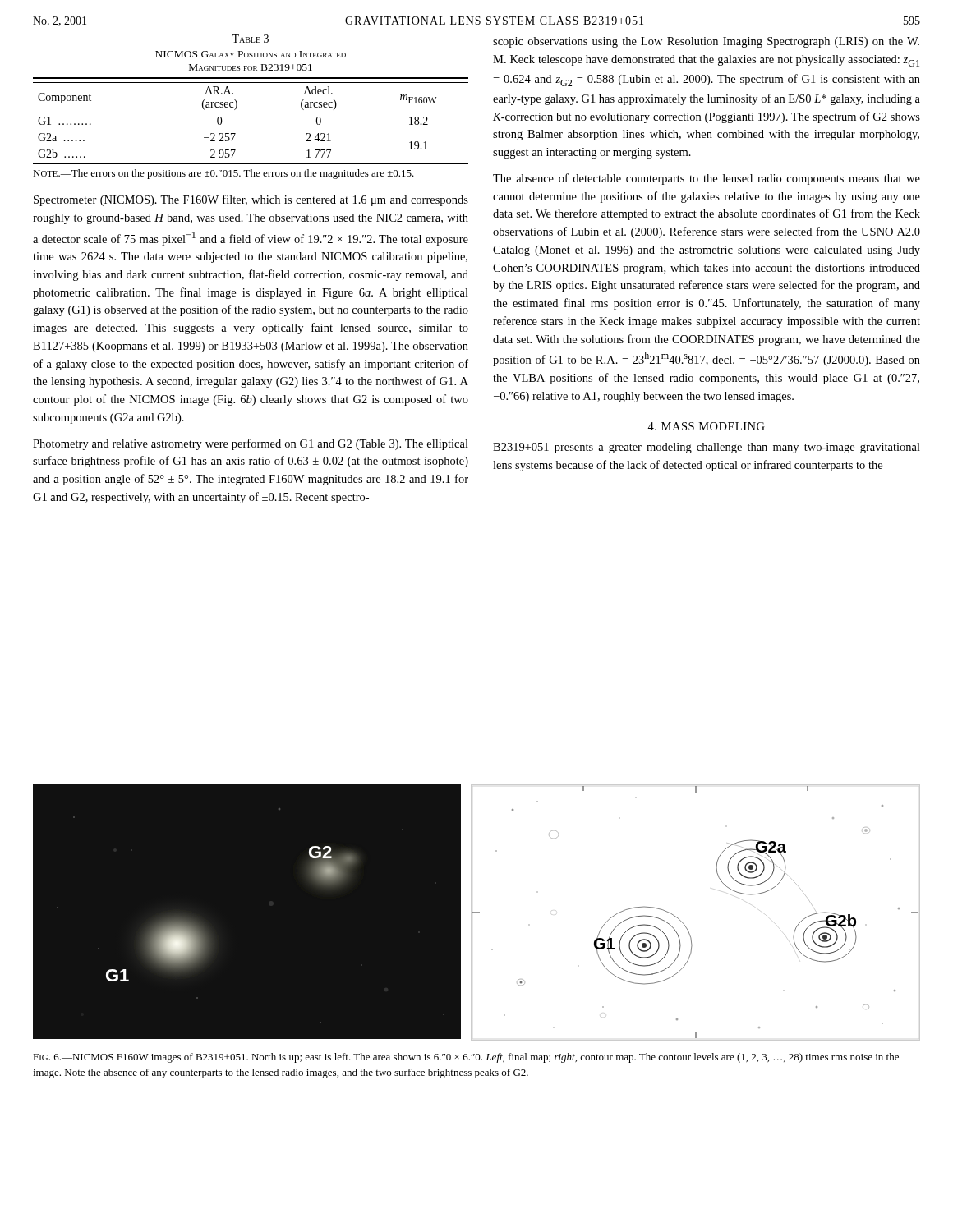Find the block on this page that starts "scopic observations using the Low"
This screenshot has width=953, height=1232.
pos(707,97)
